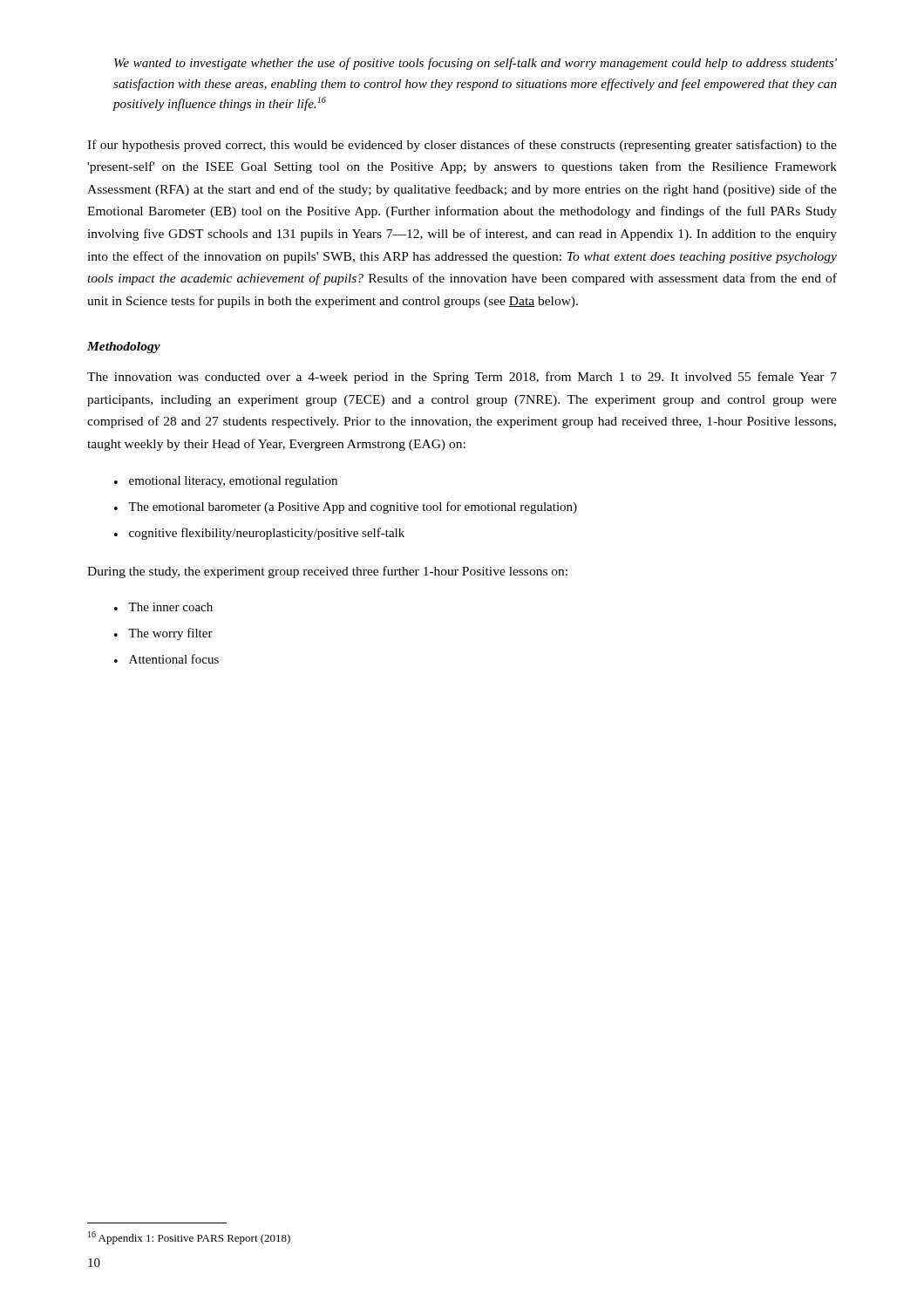Point to the passage starting "• The emotional"
This screenshot has height=1308, width=924.
(475, 508)
